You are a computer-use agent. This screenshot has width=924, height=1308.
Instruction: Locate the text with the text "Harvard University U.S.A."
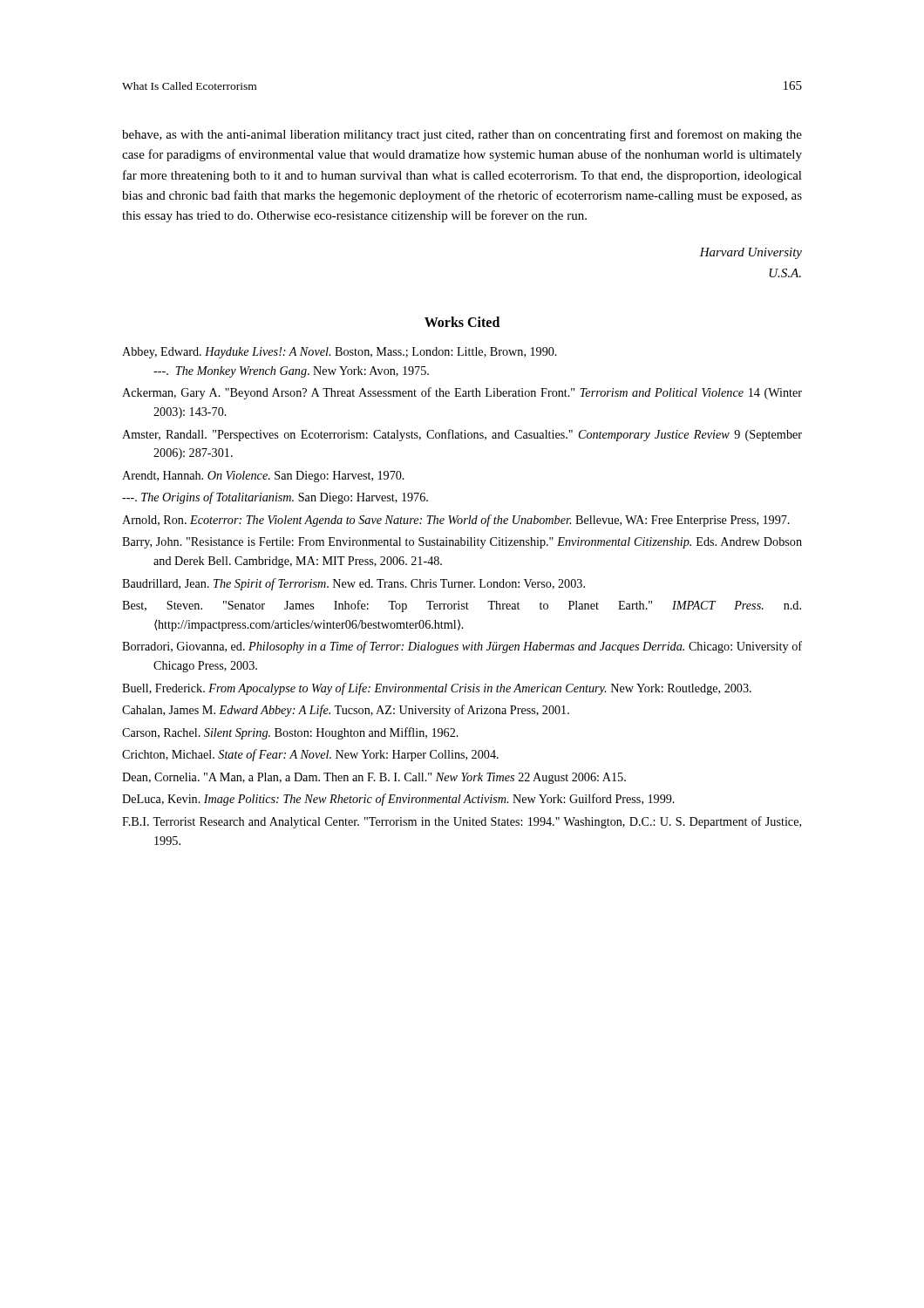751,263
